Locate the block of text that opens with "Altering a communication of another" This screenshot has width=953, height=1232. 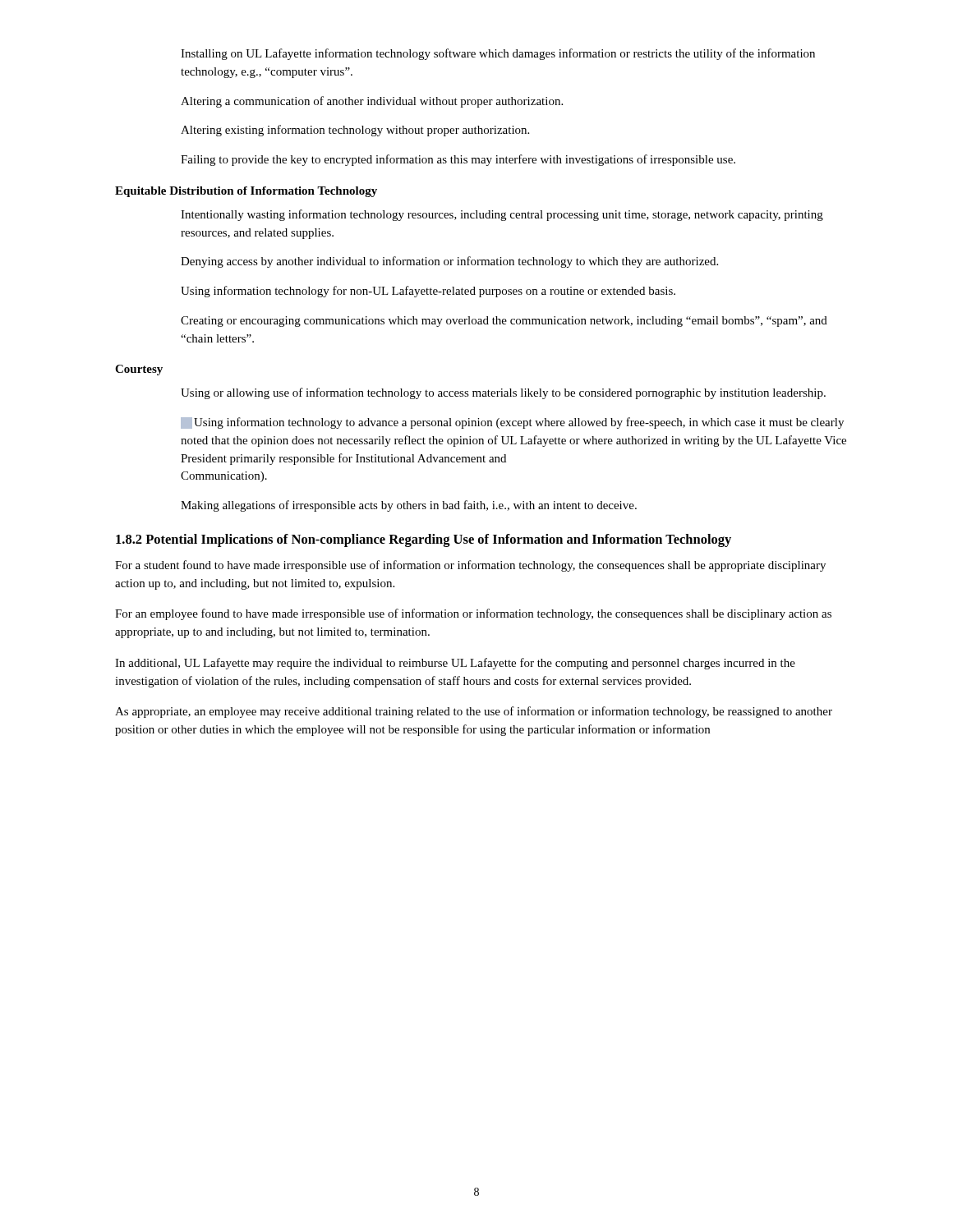click(x=372, y=101)
